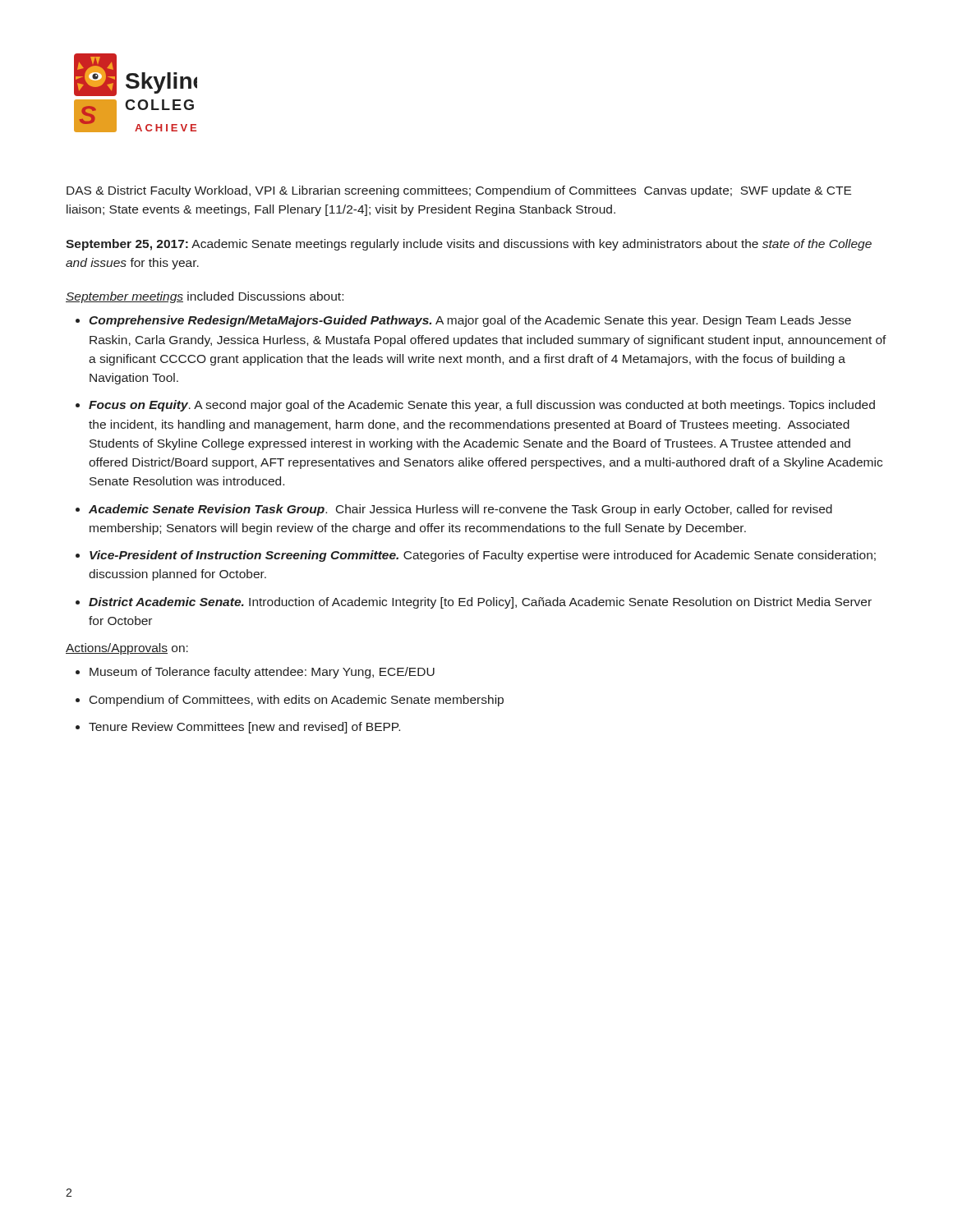Find the passage starting "Compendium of Committees, with edits"
This screenshot has width=953, height=1232.
point(296,699)
